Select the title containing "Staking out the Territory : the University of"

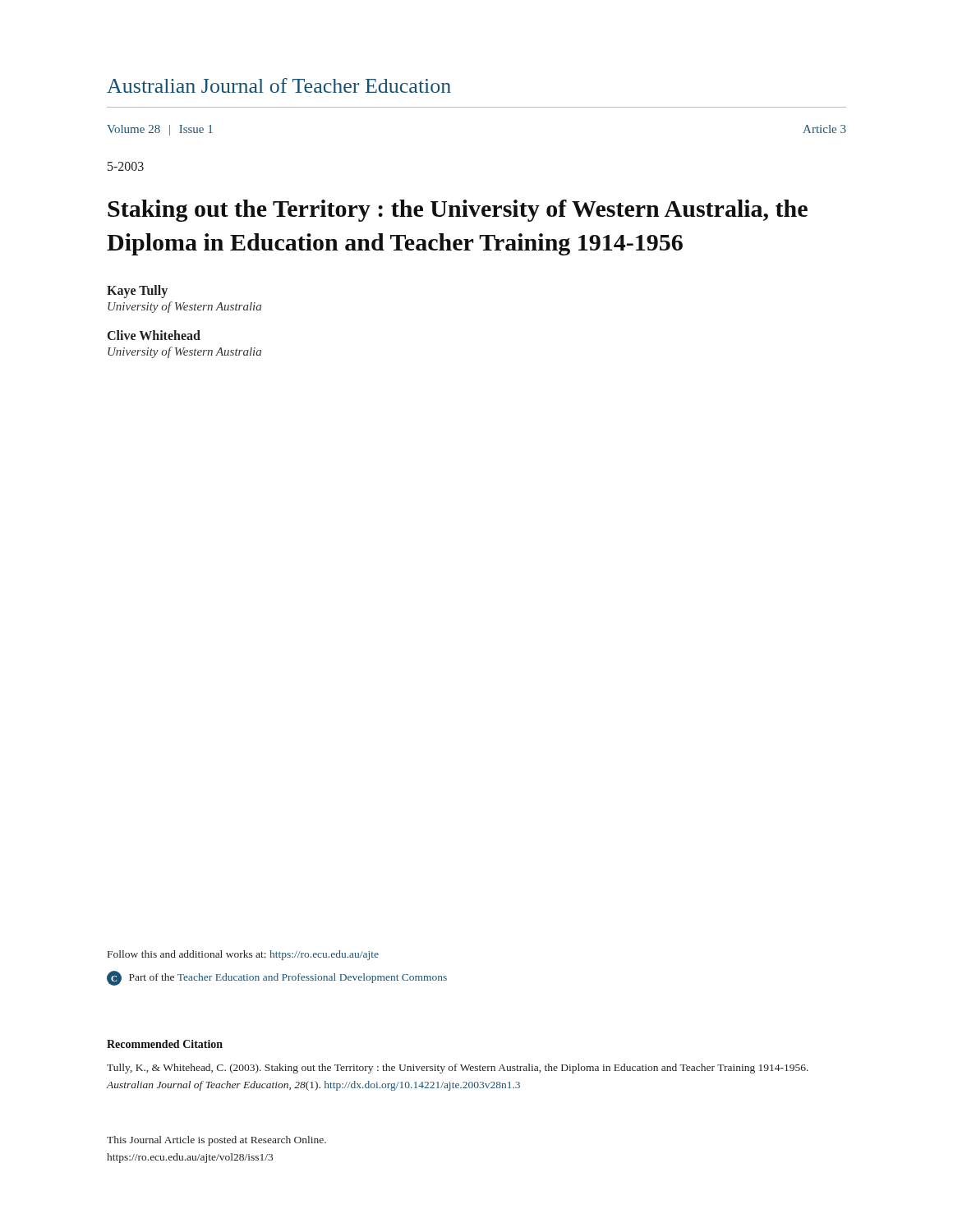click(x=457, y=225)
